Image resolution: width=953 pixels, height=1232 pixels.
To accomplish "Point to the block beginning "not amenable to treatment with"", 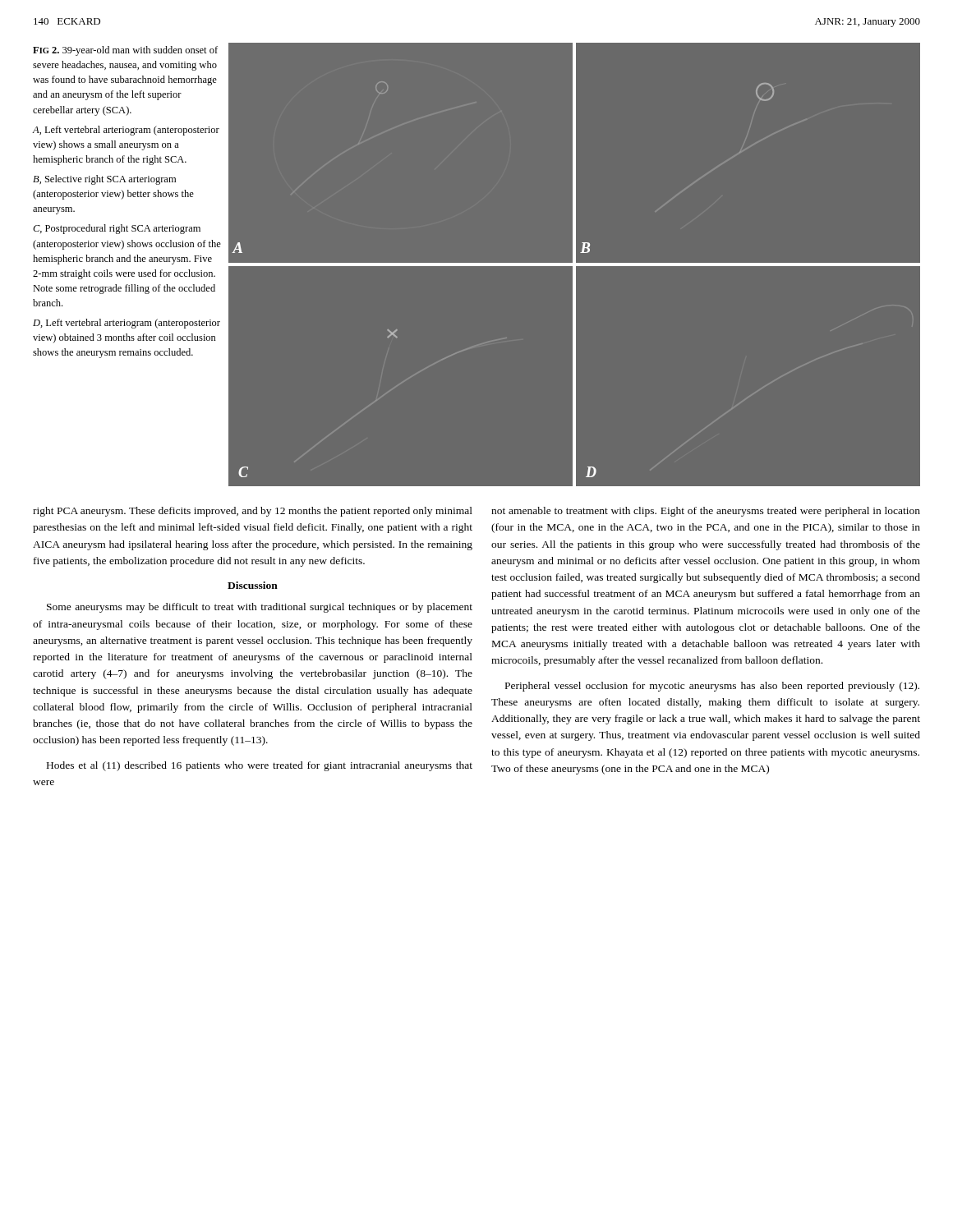I will point(706,640).
